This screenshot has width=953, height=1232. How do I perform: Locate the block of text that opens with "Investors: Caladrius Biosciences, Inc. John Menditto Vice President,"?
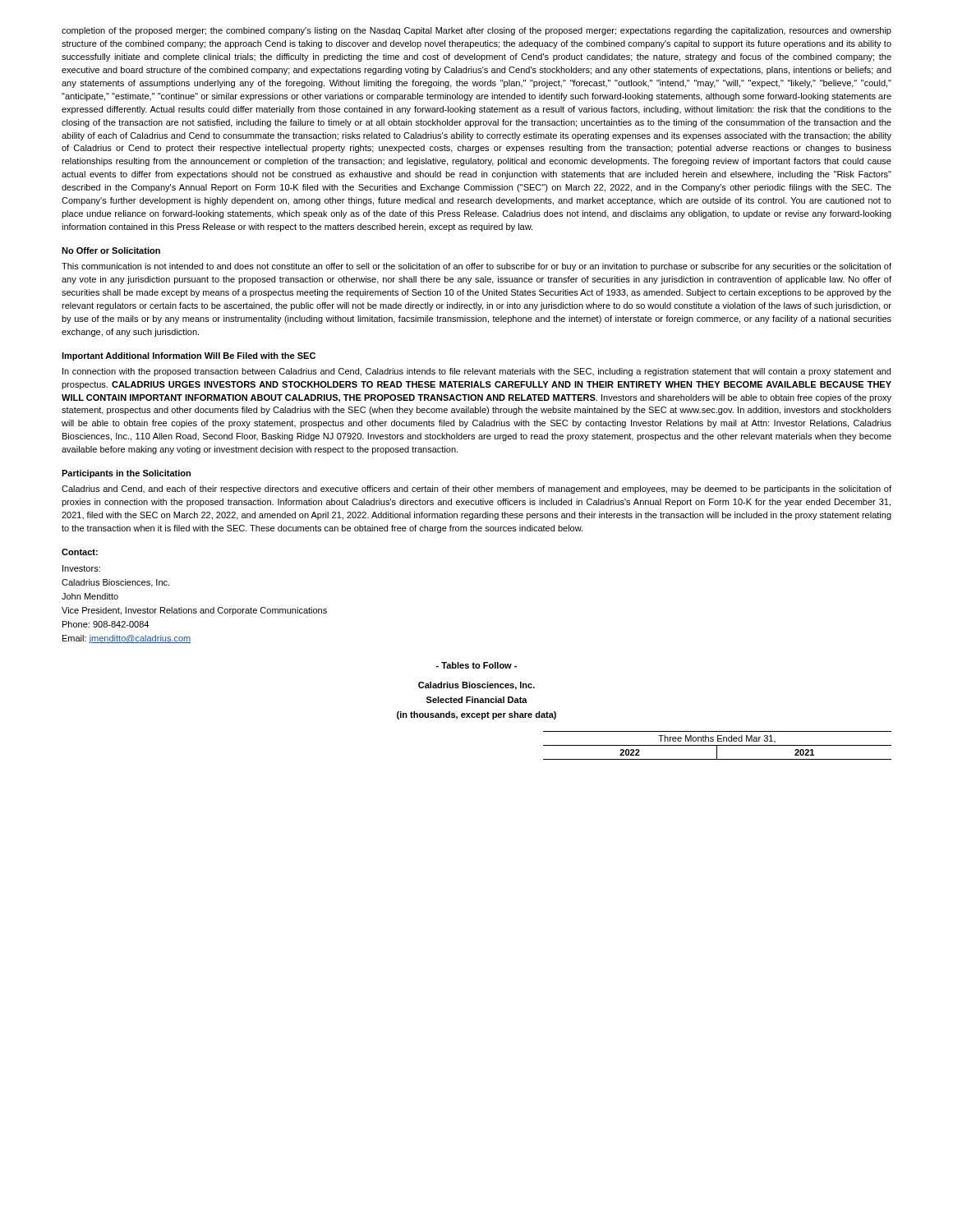tap(81, 568)
